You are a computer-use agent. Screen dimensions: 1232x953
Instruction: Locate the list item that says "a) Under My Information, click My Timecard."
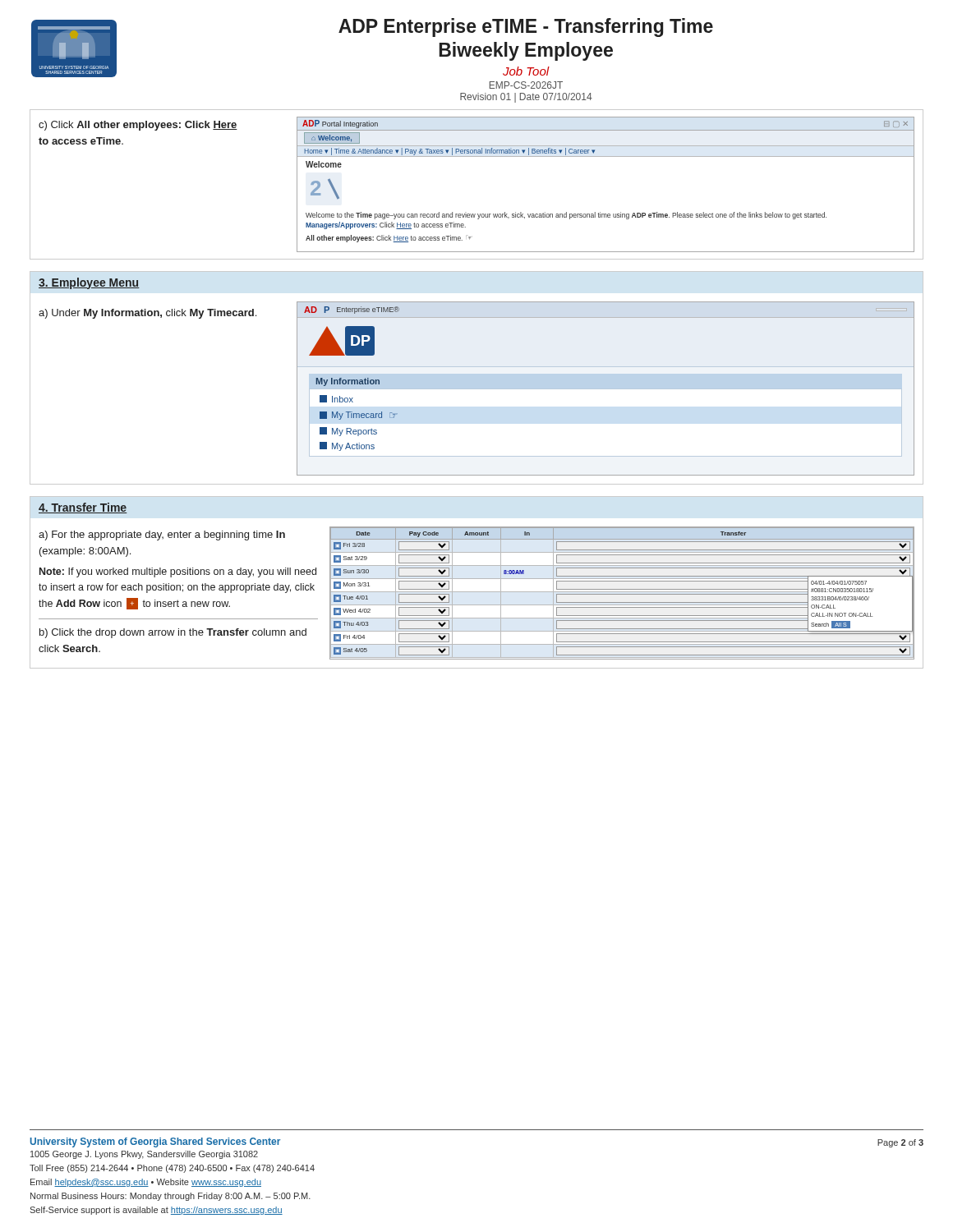point(148,312)
